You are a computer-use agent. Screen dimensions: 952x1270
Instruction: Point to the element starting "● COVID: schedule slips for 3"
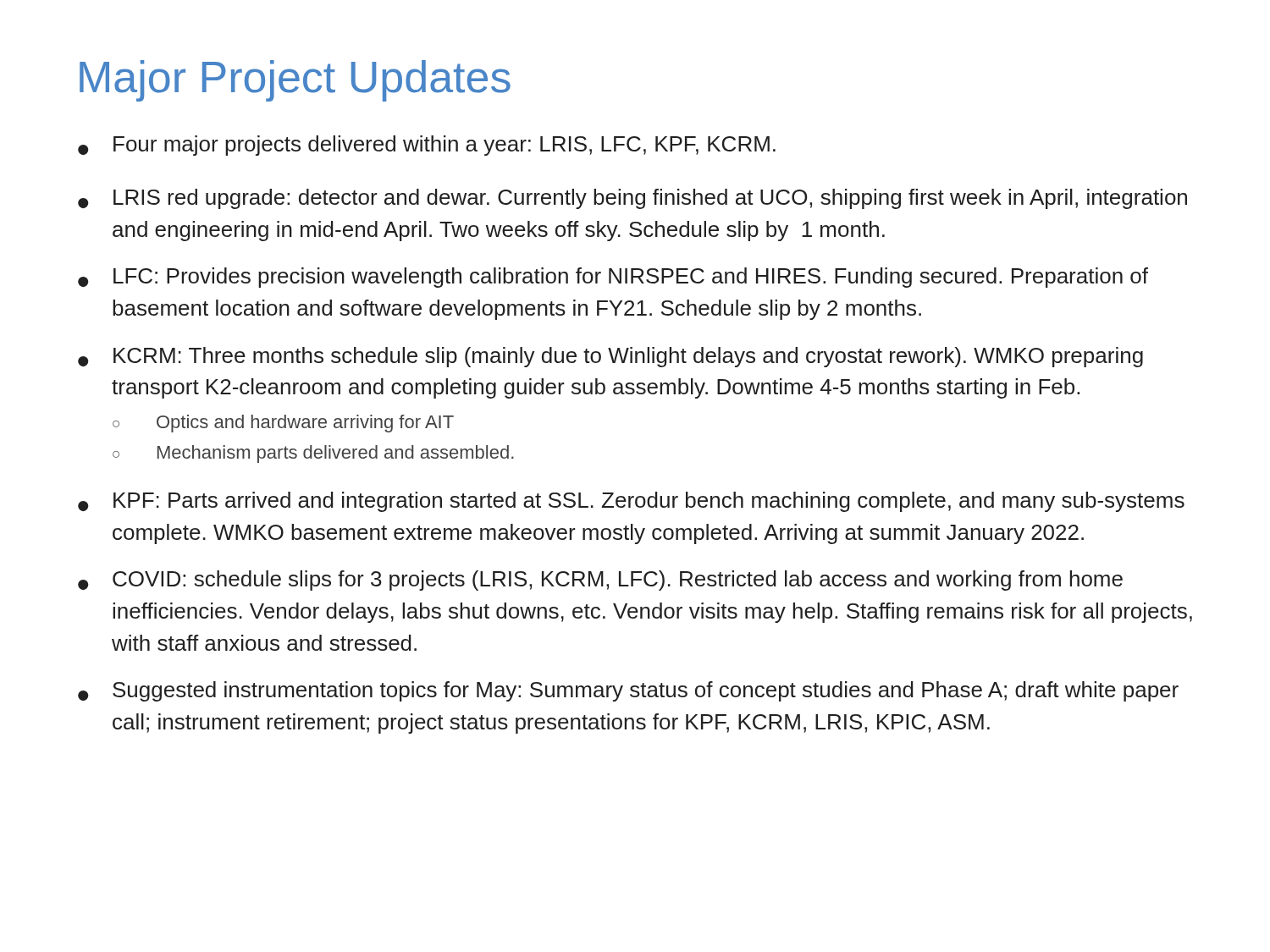point(635,612)
